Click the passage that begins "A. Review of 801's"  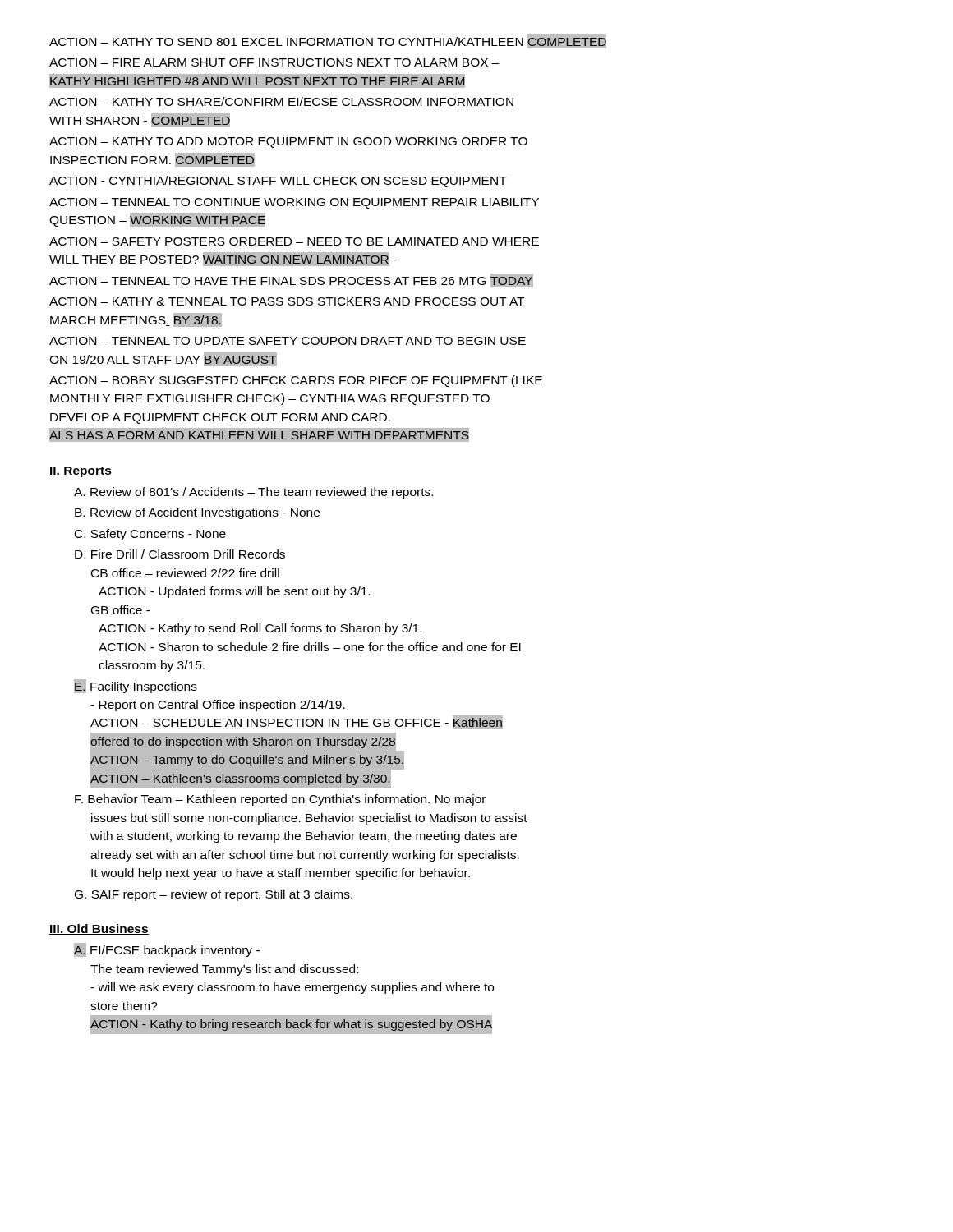click(254, 491)
